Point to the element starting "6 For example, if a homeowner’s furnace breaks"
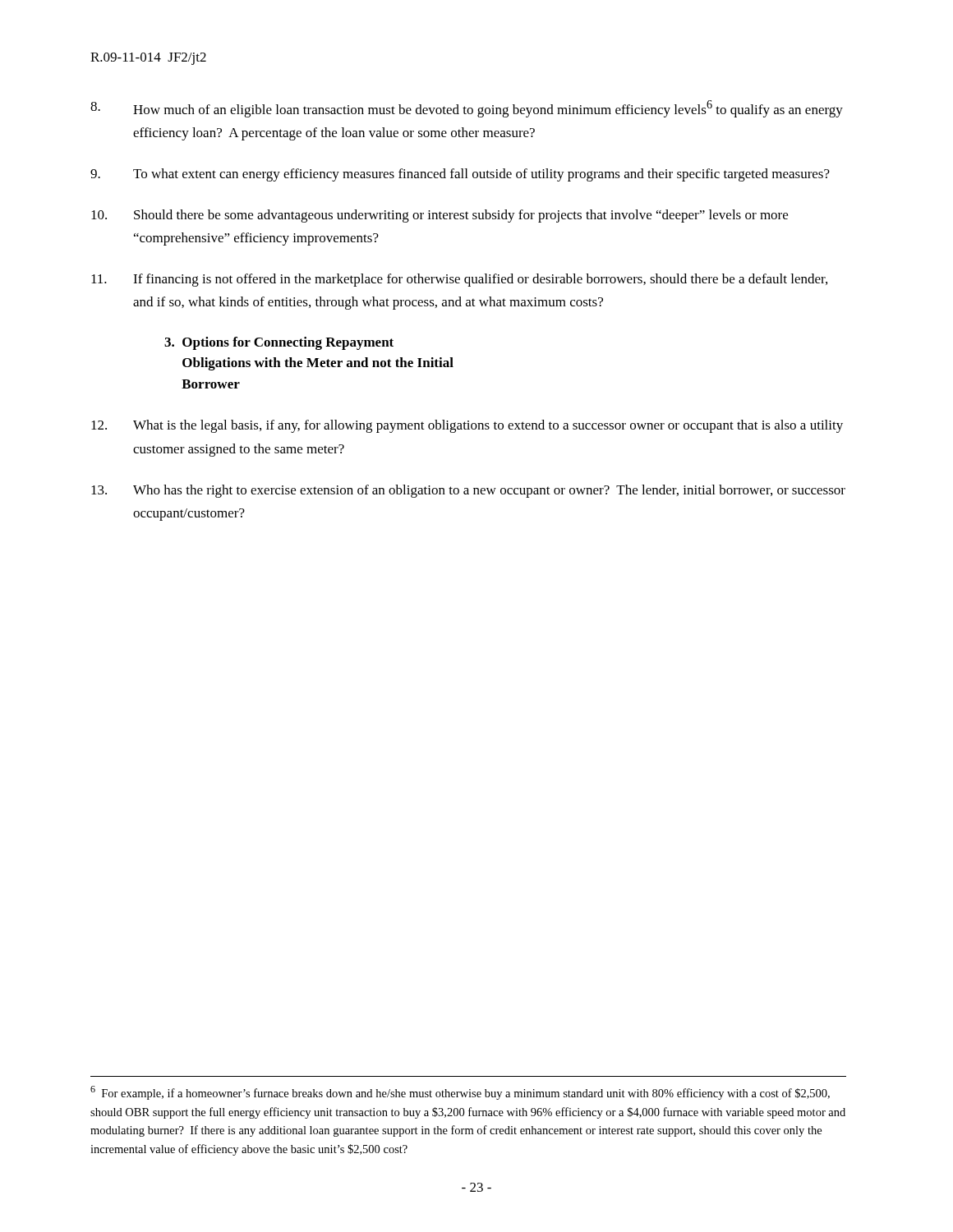This screenshot has height=1232, width=953. [x=468, y=1120]
